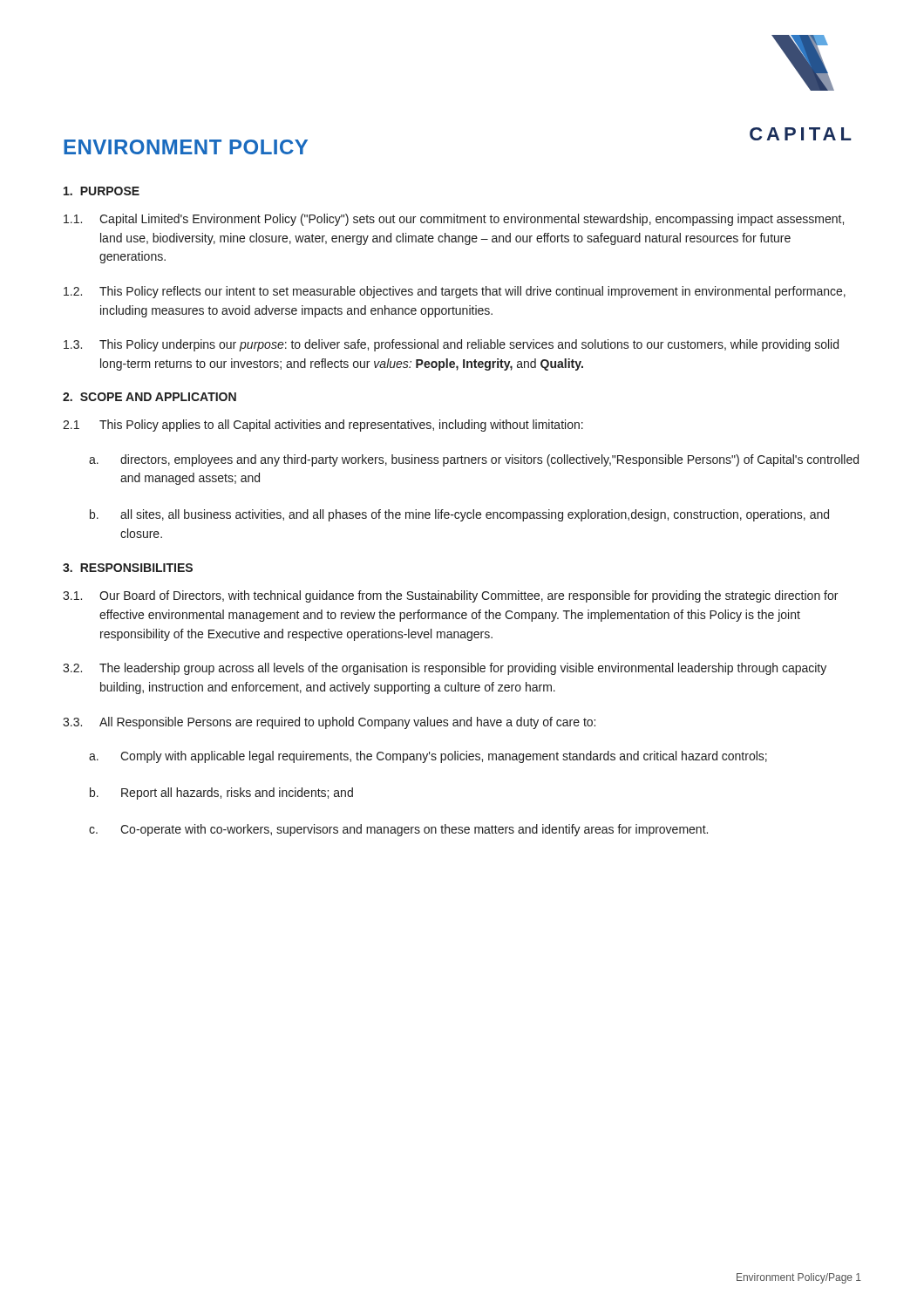
Task: Point to the text starting "3. RESPONSIBILITIES"
Action: (x=128, y=568)
